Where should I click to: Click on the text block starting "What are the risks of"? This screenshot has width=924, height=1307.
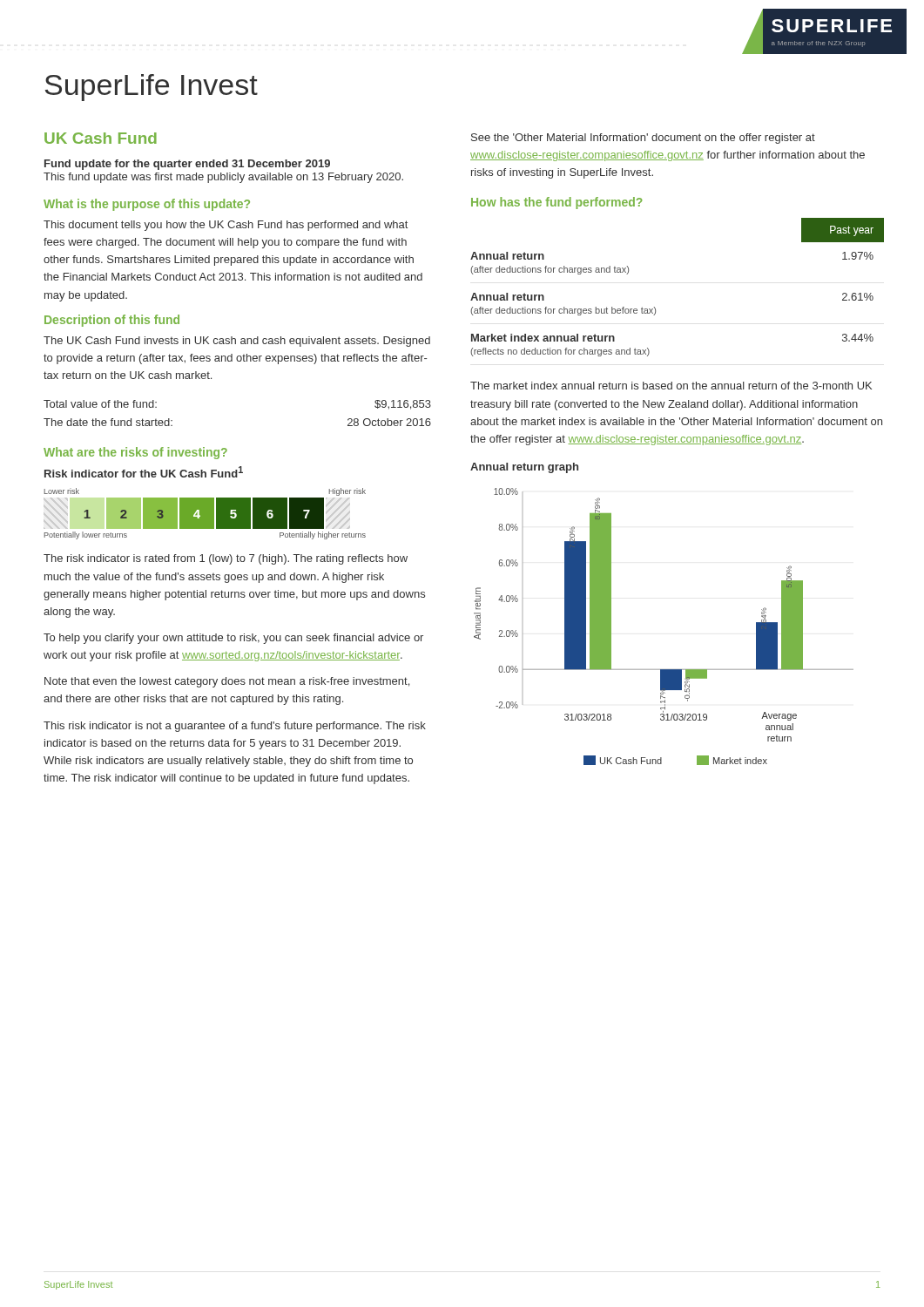coord(136,452)
